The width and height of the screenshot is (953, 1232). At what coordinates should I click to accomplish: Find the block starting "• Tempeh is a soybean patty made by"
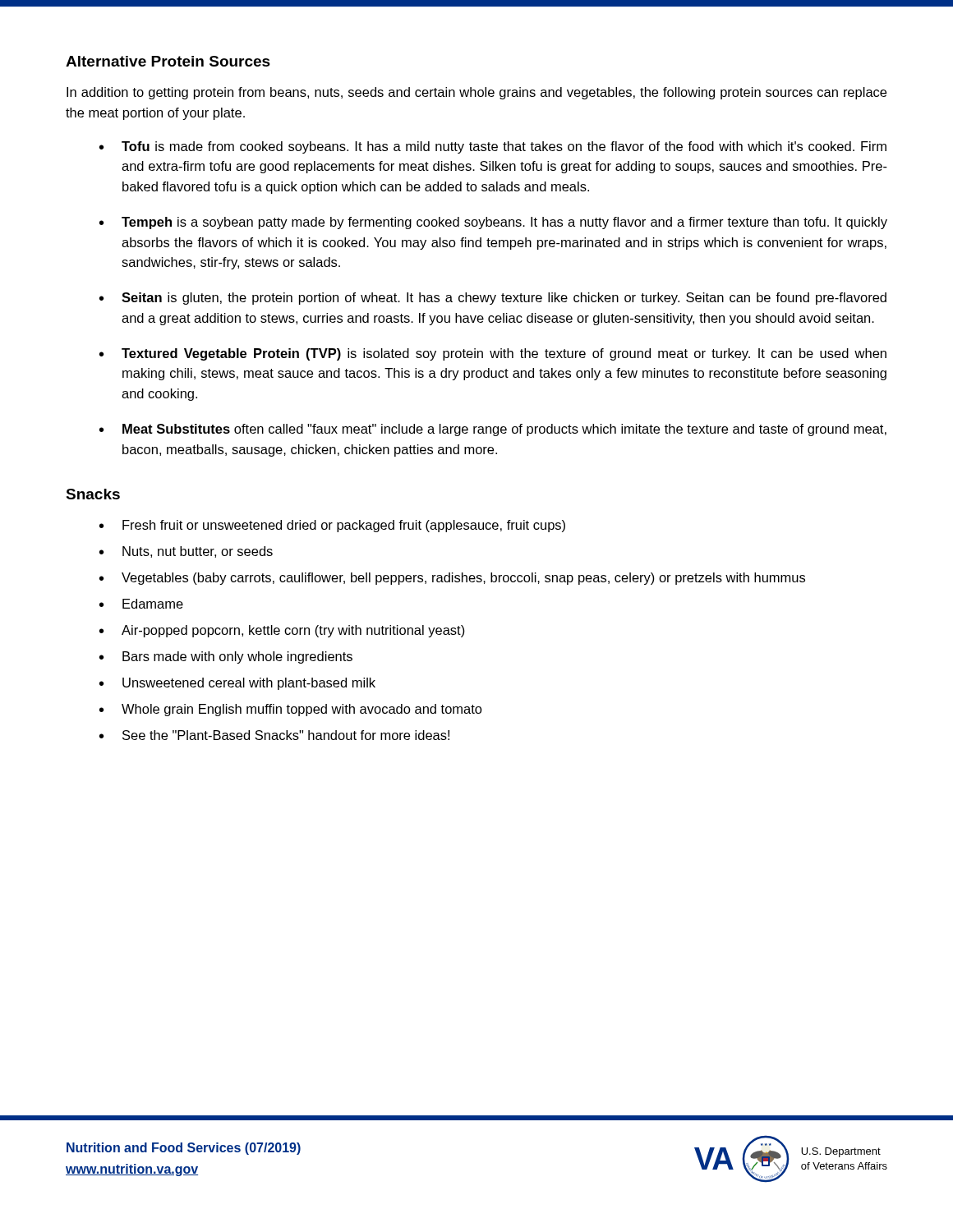click(x=493, y=242)
